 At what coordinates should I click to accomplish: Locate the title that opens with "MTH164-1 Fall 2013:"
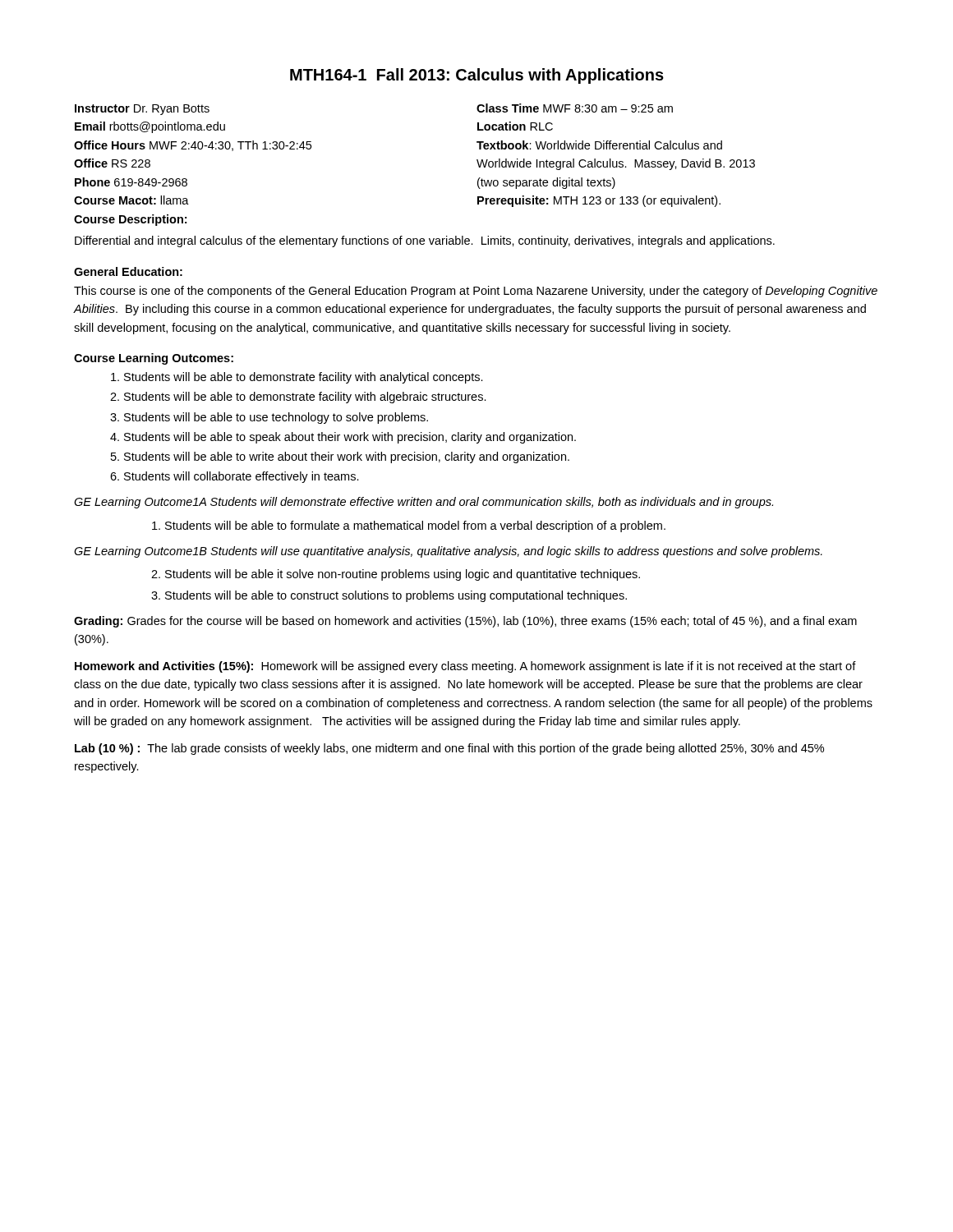tap(476, 75)
